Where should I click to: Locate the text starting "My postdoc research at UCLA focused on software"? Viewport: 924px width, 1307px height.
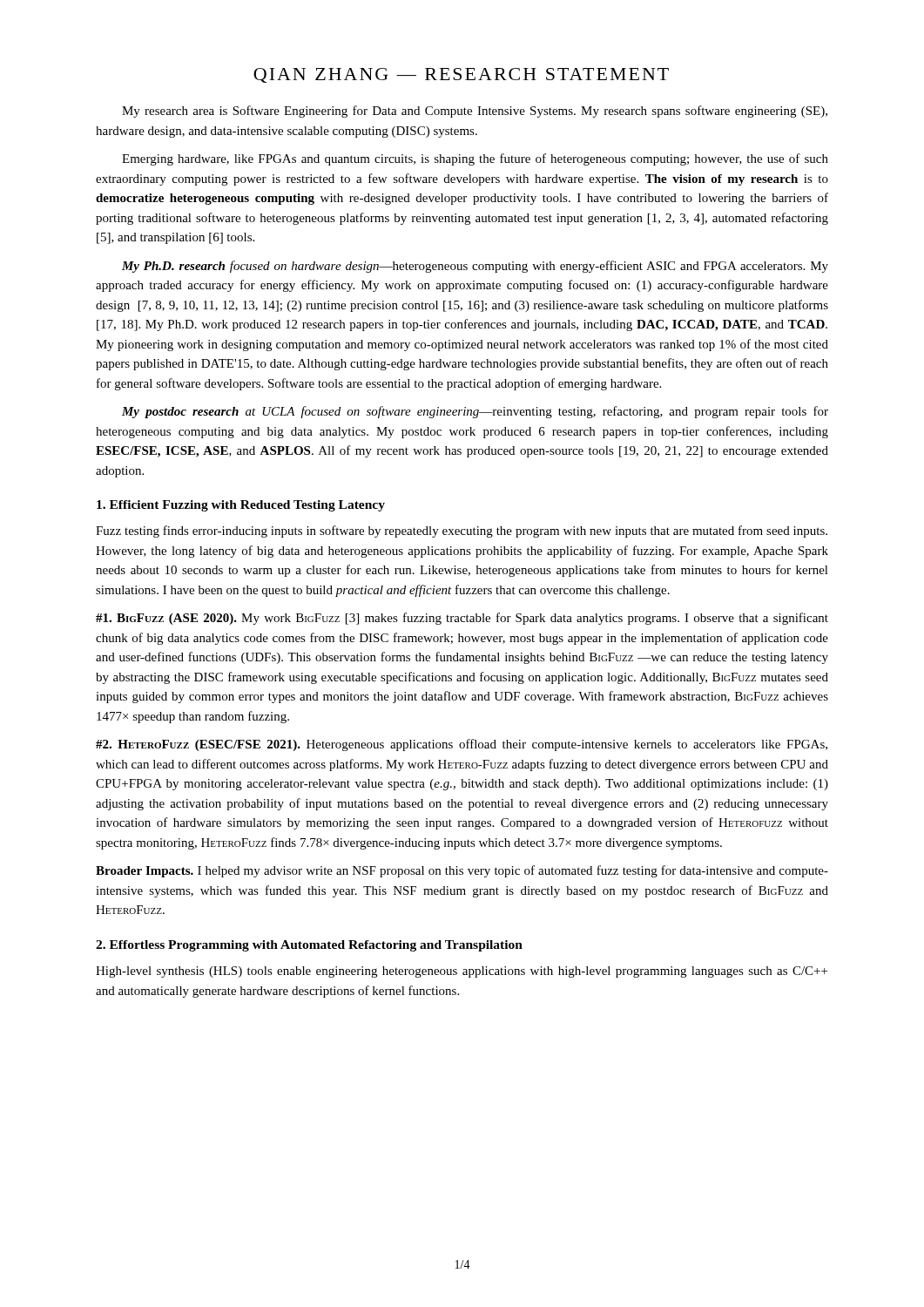point(462,441)
